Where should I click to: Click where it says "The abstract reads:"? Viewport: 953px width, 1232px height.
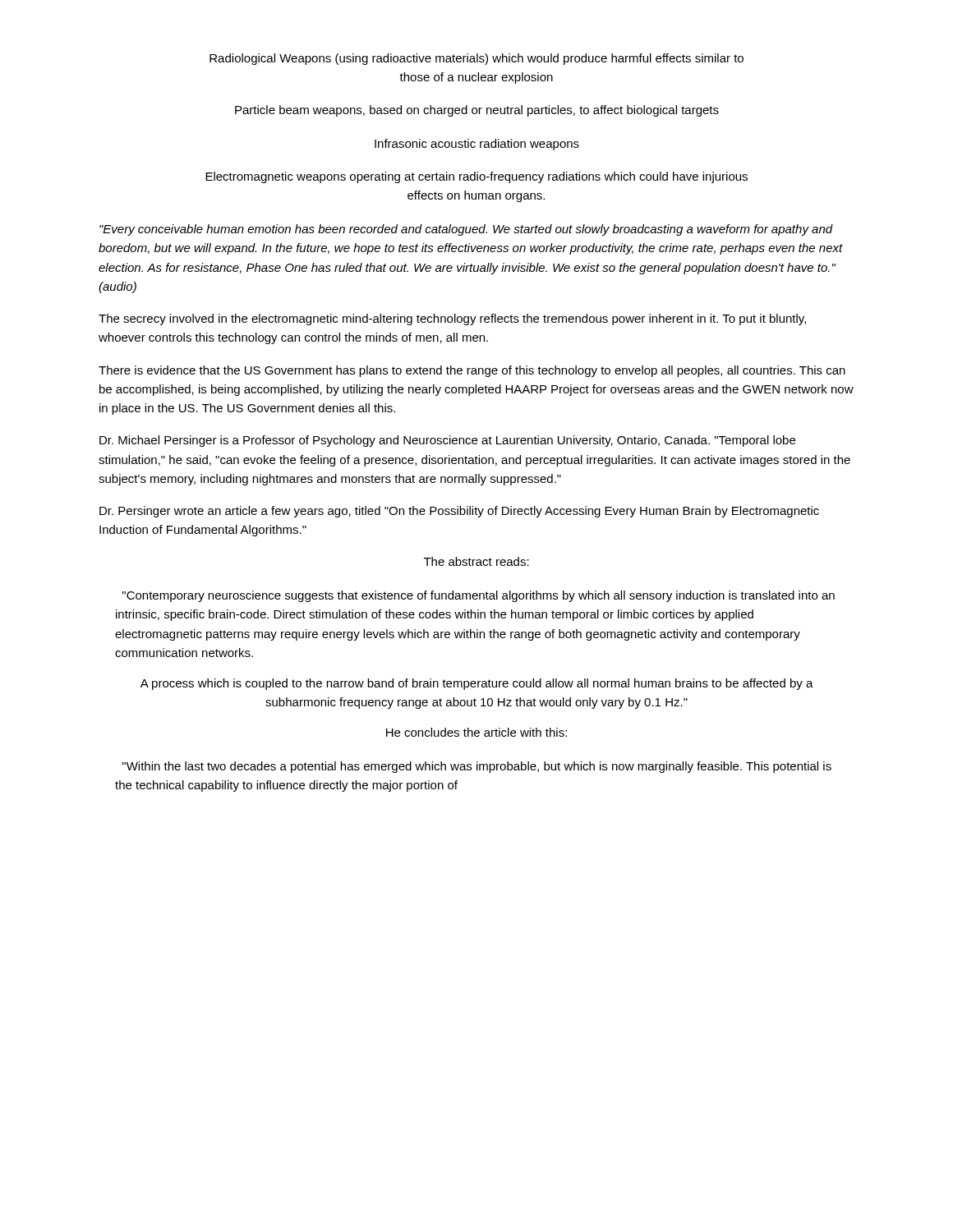pyautogui.click(x=476, y=561)
